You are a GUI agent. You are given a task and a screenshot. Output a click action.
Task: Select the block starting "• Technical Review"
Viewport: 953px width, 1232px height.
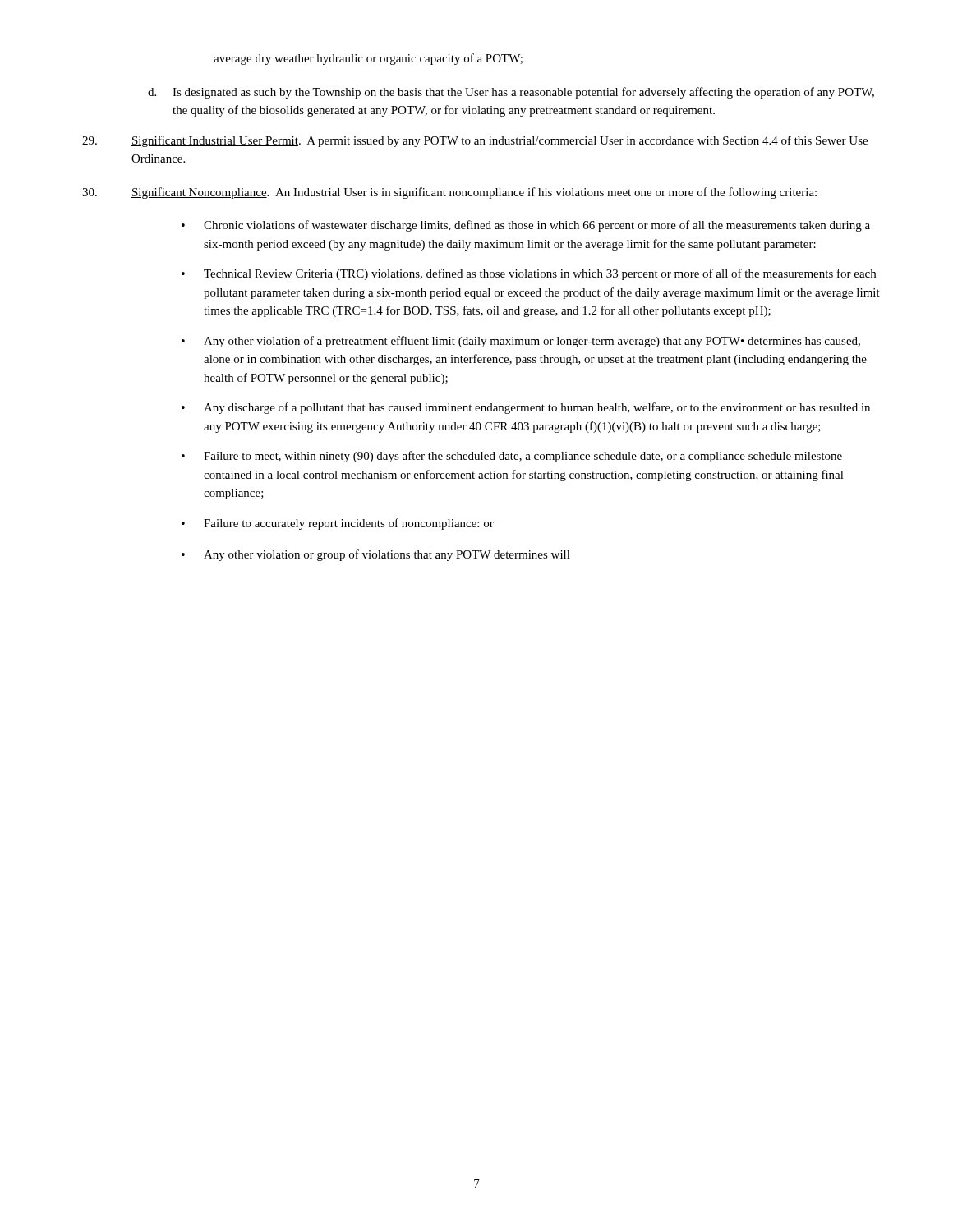click(534, 292)
